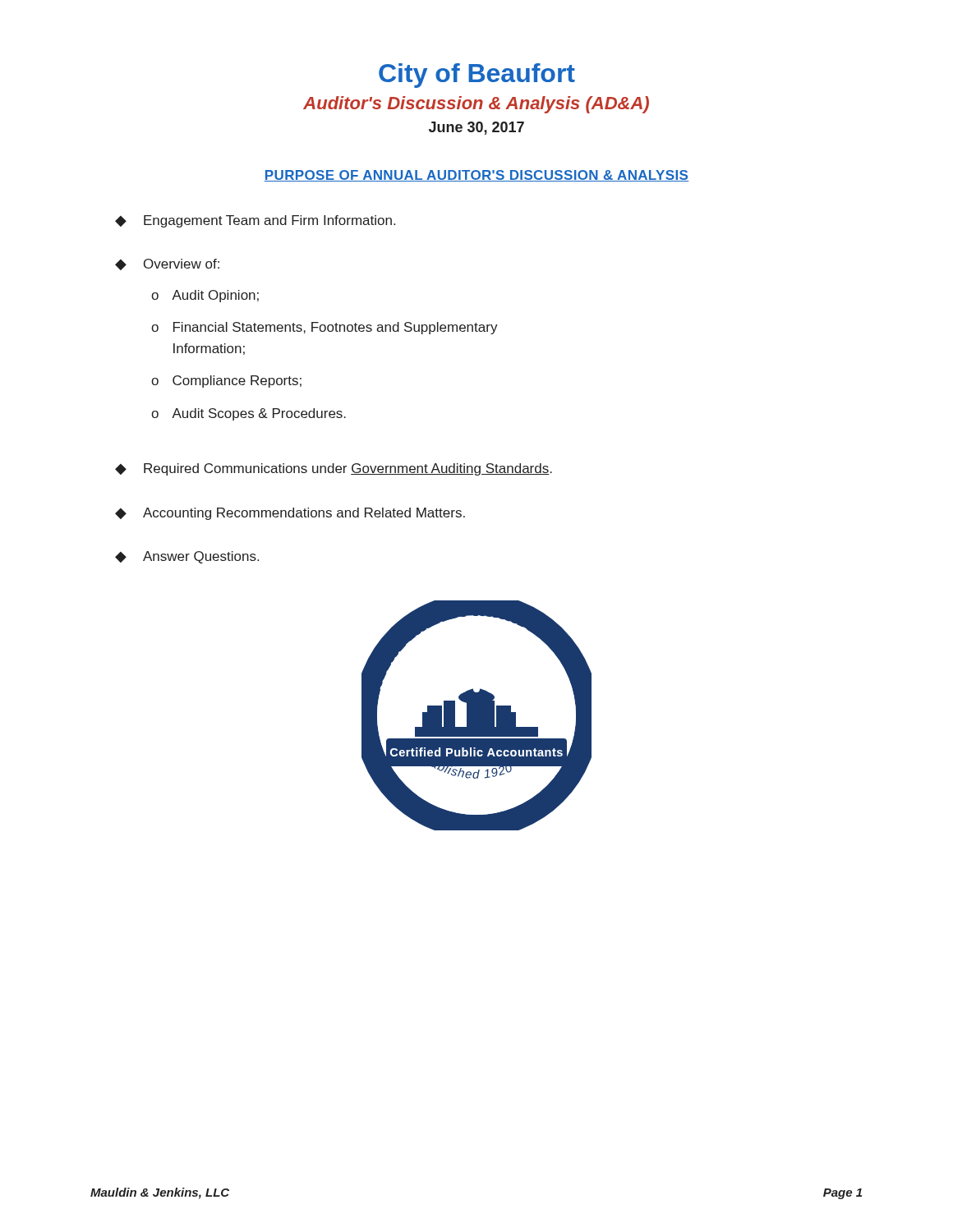
Task: Select the list item that reads "o Audit Scopes & Procedures."
Action: 249,414
